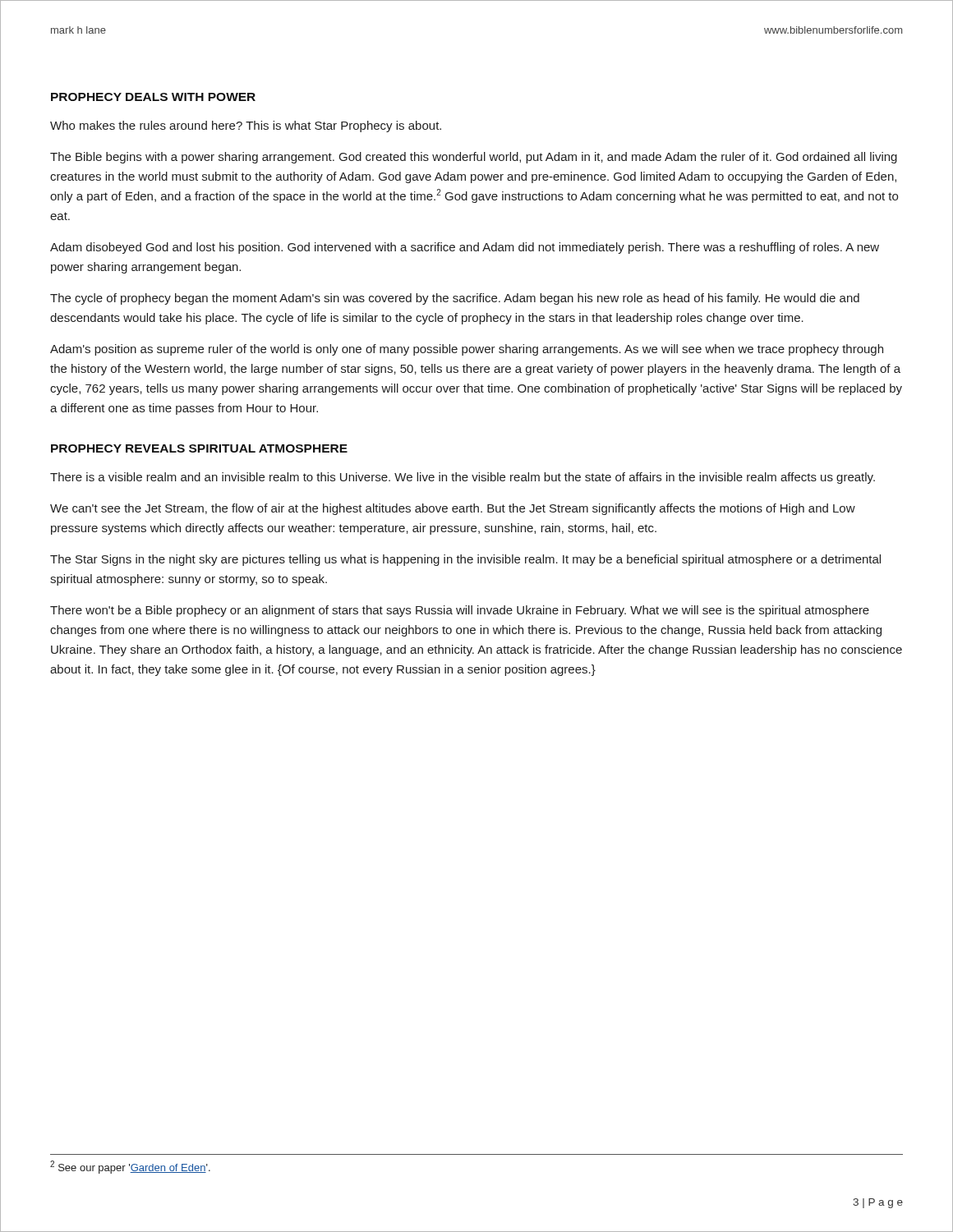The width and height of the screenshot is (953, 1232).
Task: Point to the text starting "We can't see the Jet Stream, the flow"
Action: (452, 518)
